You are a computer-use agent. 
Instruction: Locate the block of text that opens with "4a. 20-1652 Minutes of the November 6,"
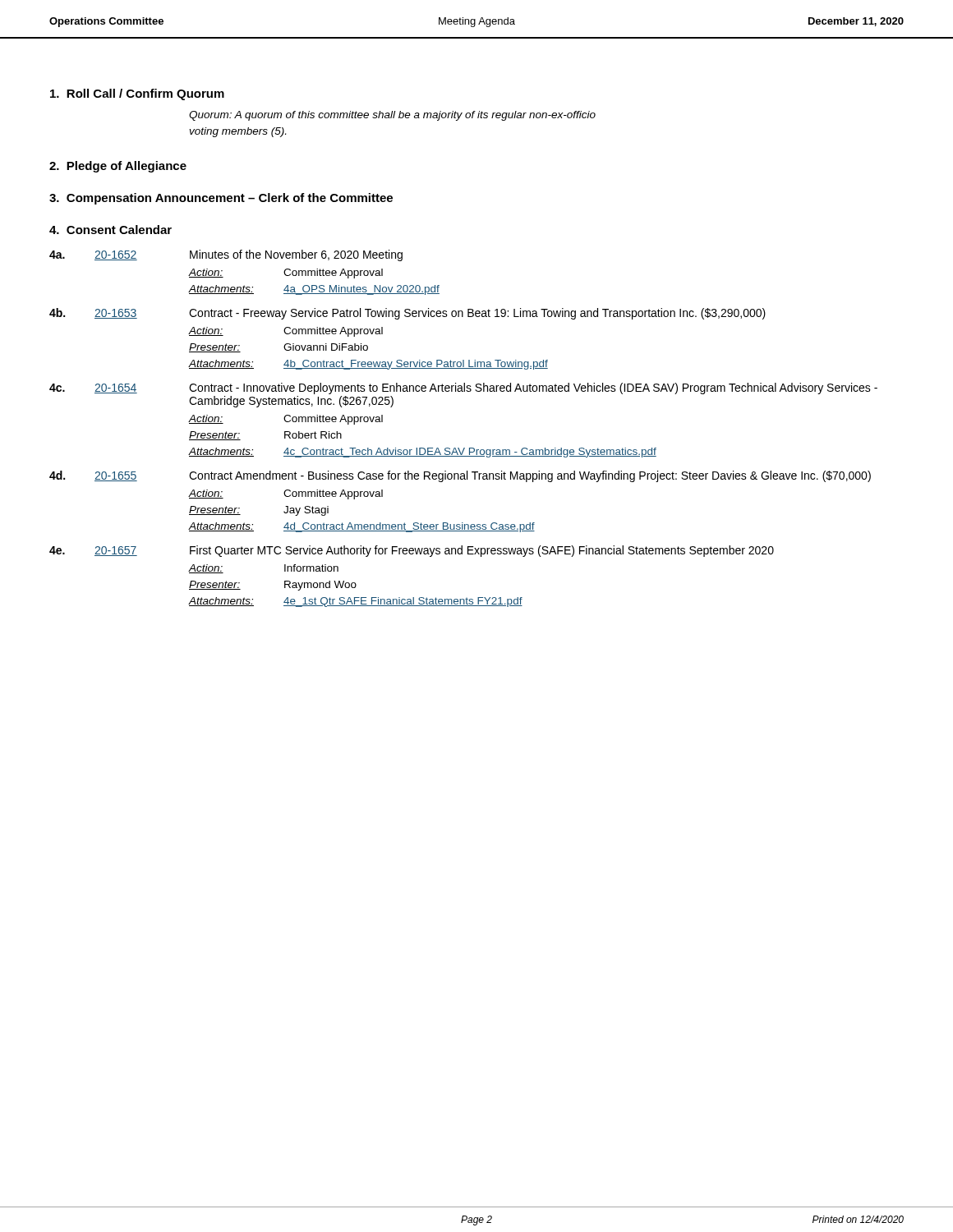226,255
